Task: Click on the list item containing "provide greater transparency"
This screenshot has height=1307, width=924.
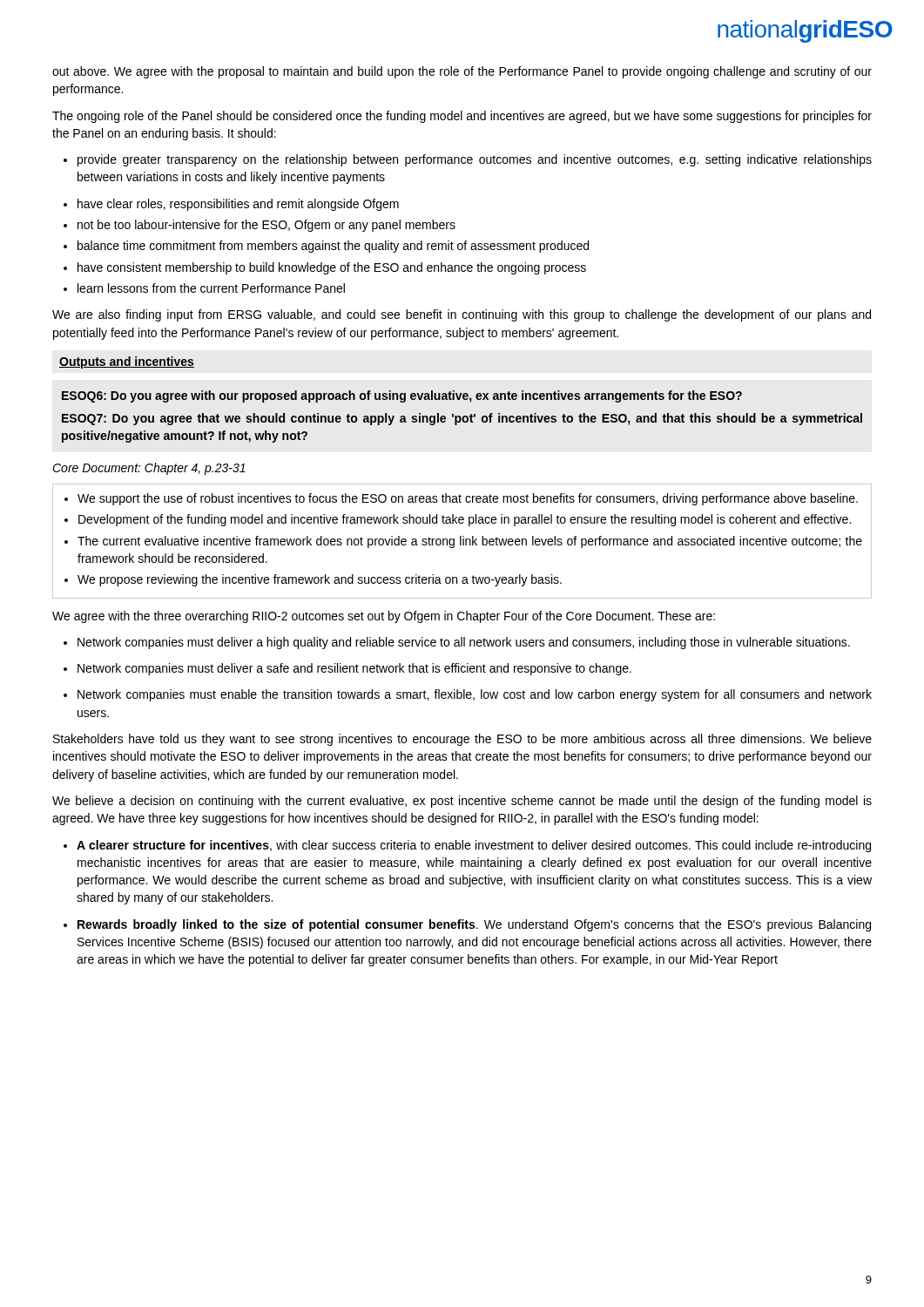Action: click(462, 169)
